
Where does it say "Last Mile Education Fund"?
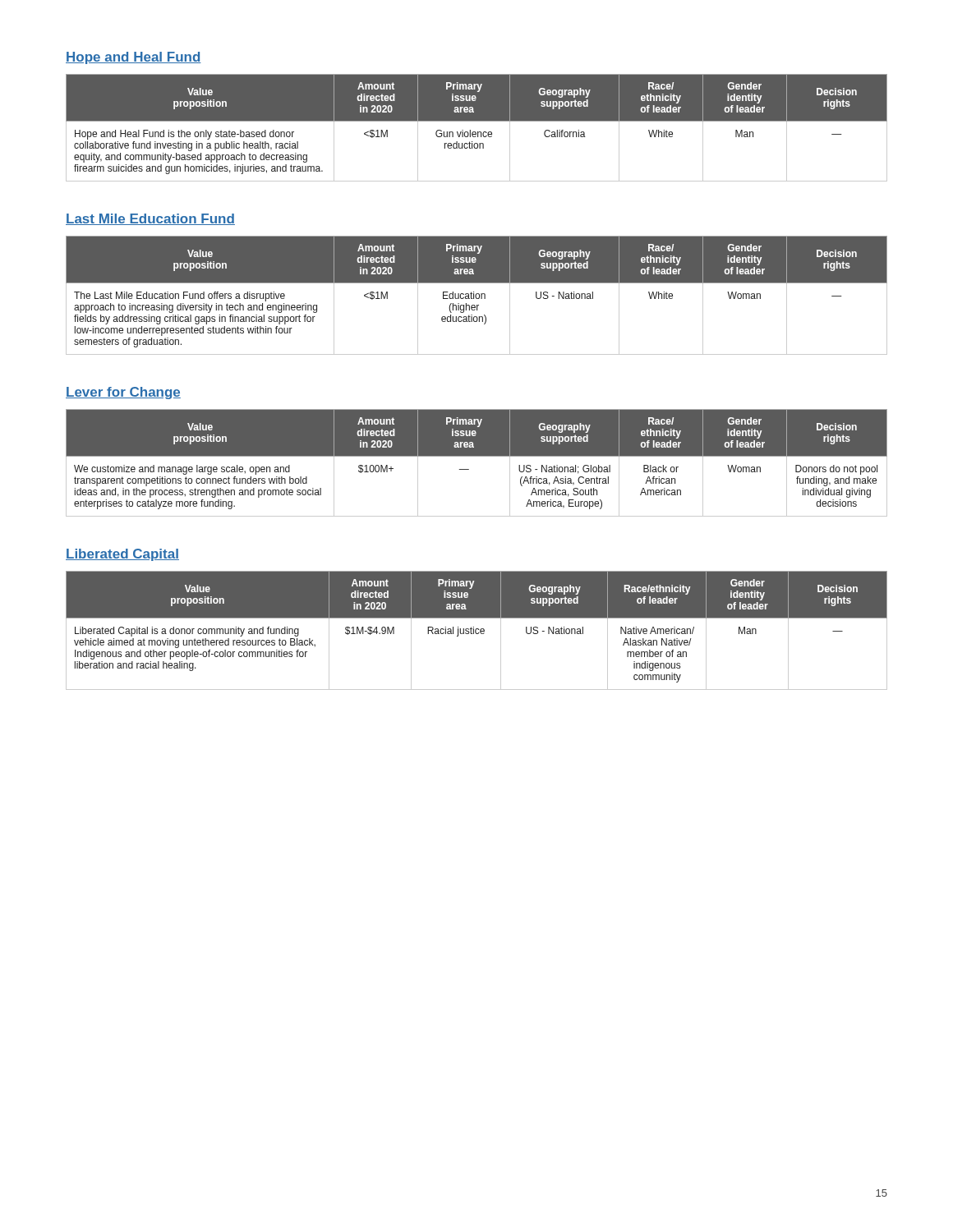(150, 219)
